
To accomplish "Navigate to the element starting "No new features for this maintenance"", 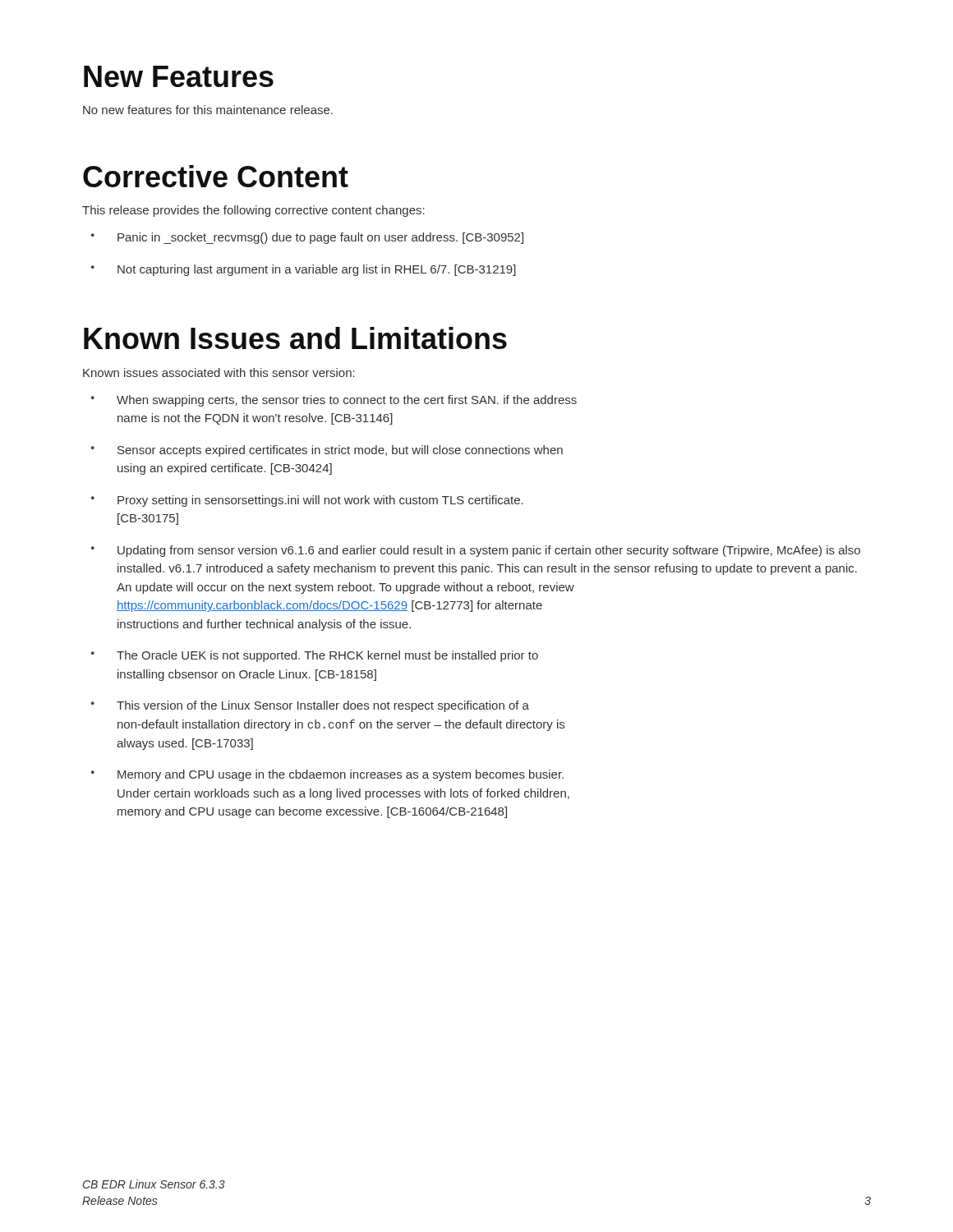I will (x=208, y=110).
